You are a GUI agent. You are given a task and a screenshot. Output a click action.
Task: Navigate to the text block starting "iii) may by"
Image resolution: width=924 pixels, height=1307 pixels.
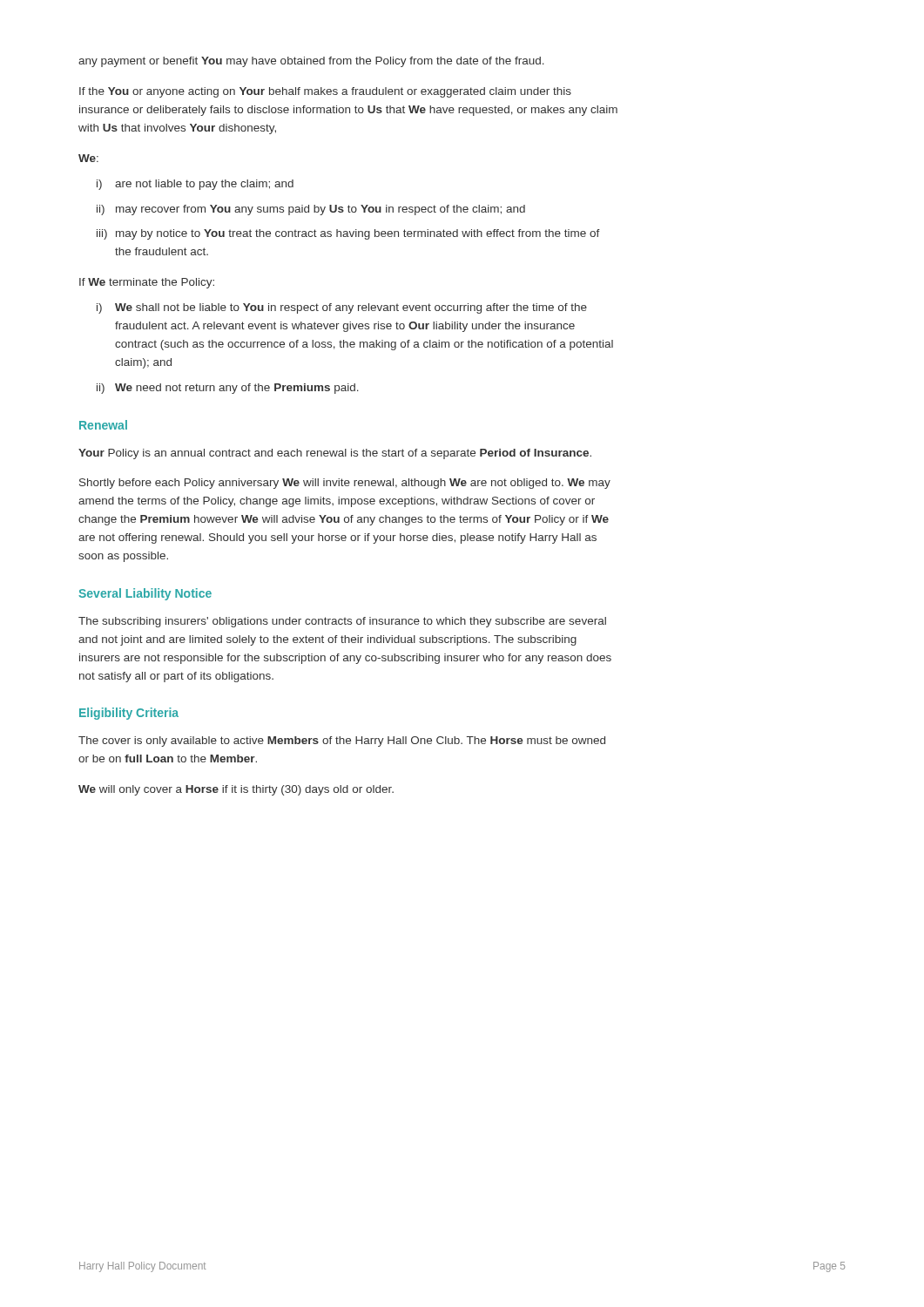348,243
